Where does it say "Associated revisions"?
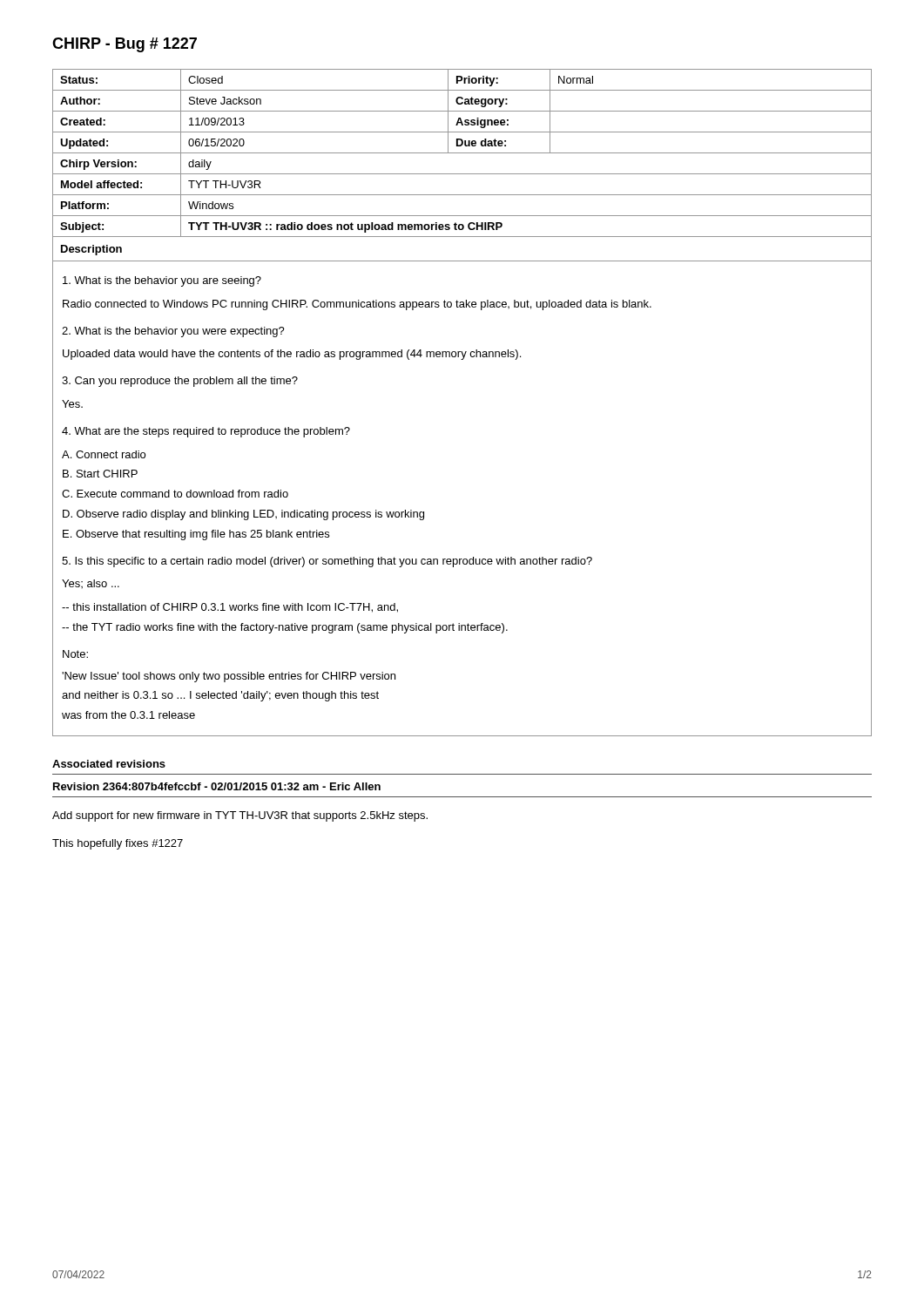924x1307 pixels. (x=109, y=764)
